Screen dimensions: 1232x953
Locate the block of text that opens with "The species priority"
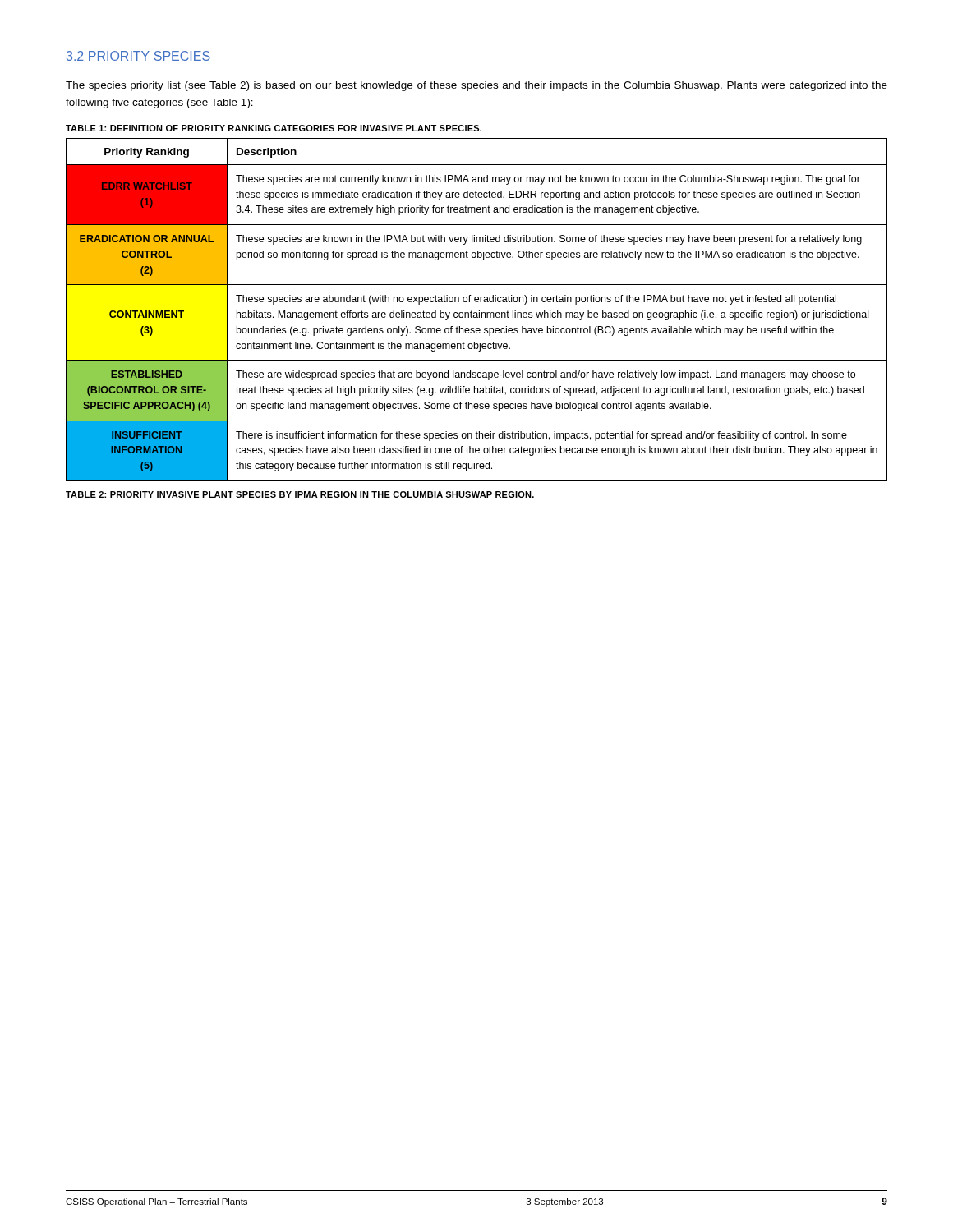click(476, 94)
